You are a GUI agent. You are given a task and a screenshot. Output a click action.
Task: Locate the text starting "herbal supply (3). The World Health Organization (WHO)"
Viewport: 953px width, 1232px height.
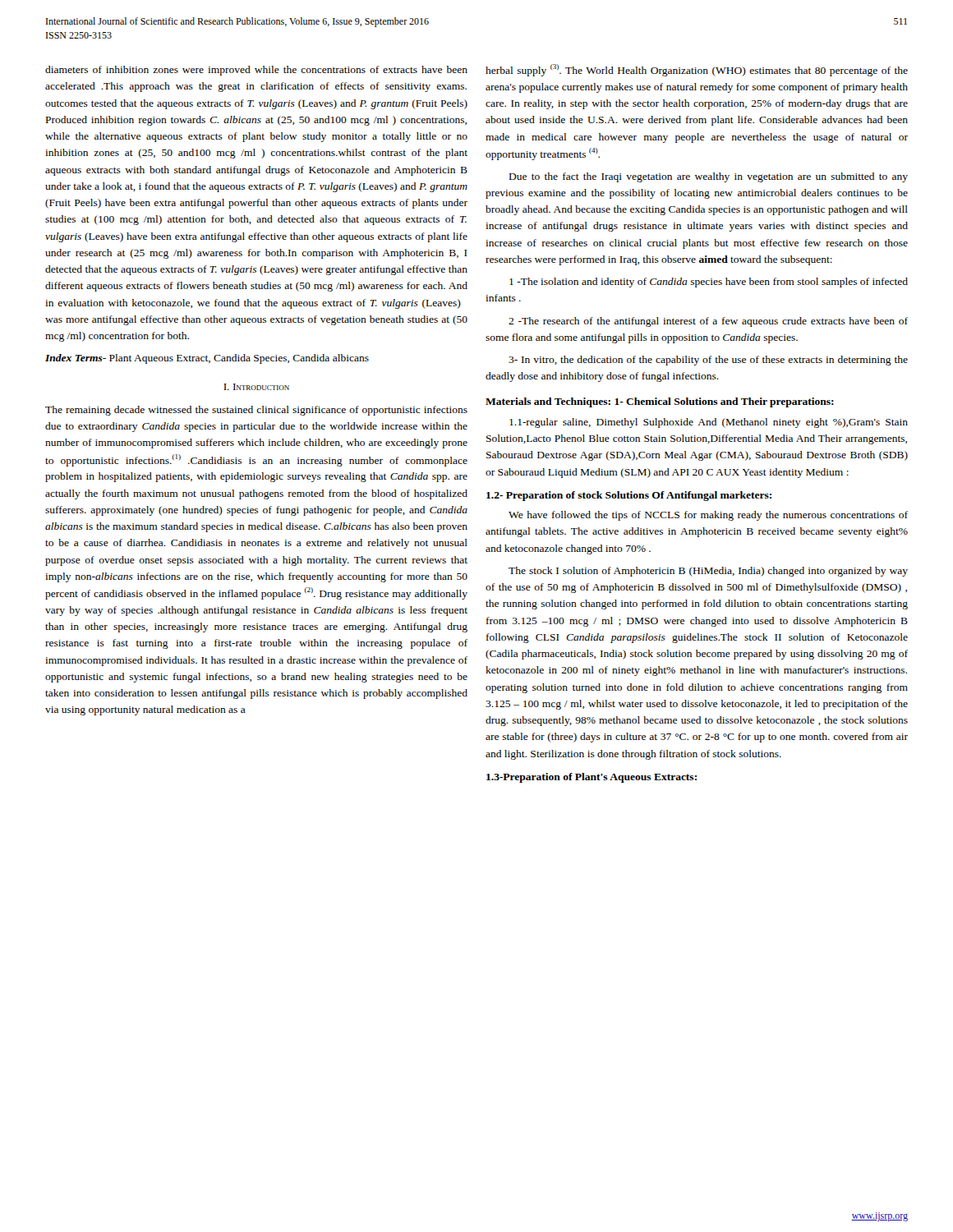(x=697, y=223)
